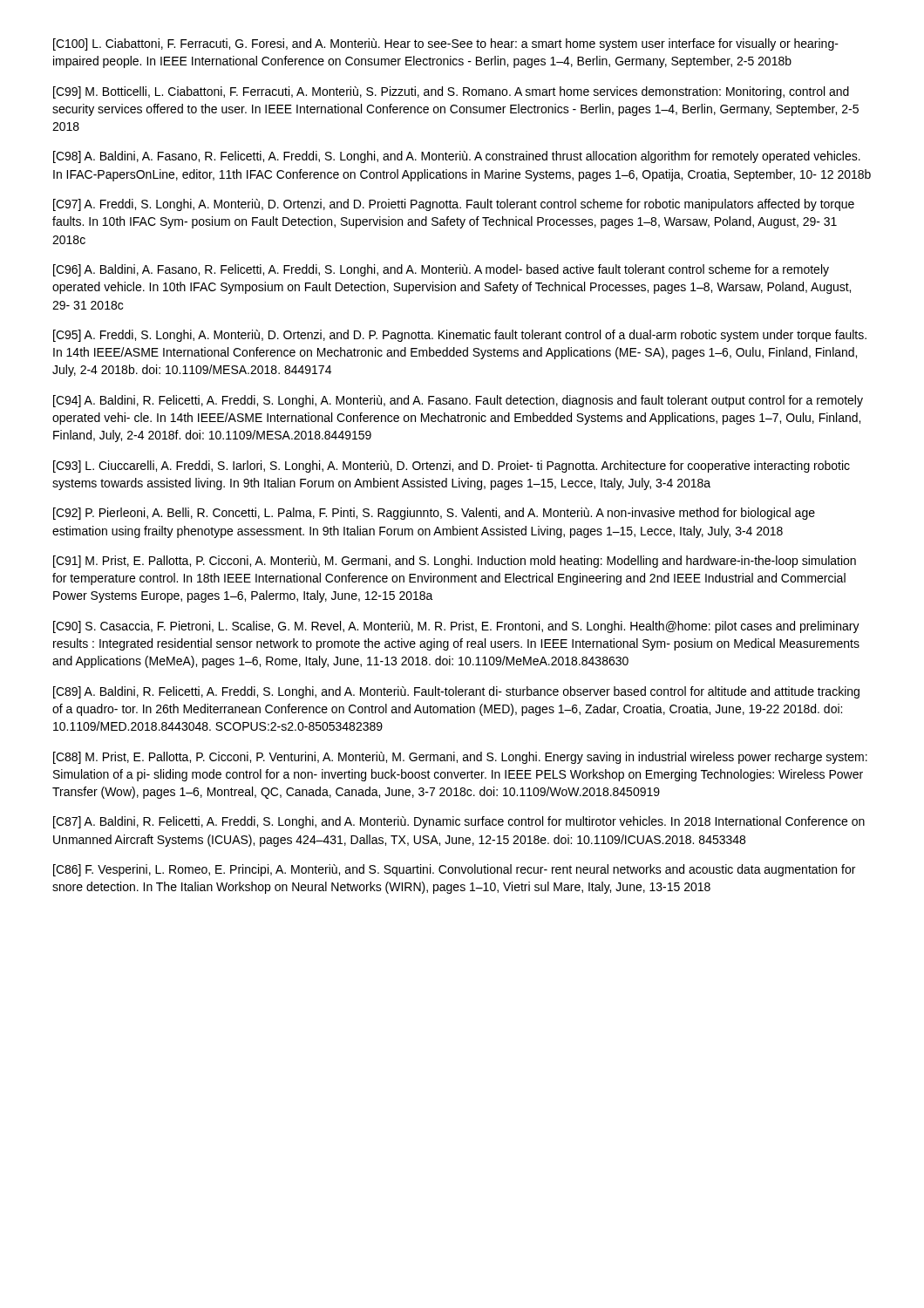The height and width of the screenshot is (1308, 924).
Task: Click on the text block starting "[C95] A. Freddi, S."
Action: pyautogui.click(x=460, y=352)
